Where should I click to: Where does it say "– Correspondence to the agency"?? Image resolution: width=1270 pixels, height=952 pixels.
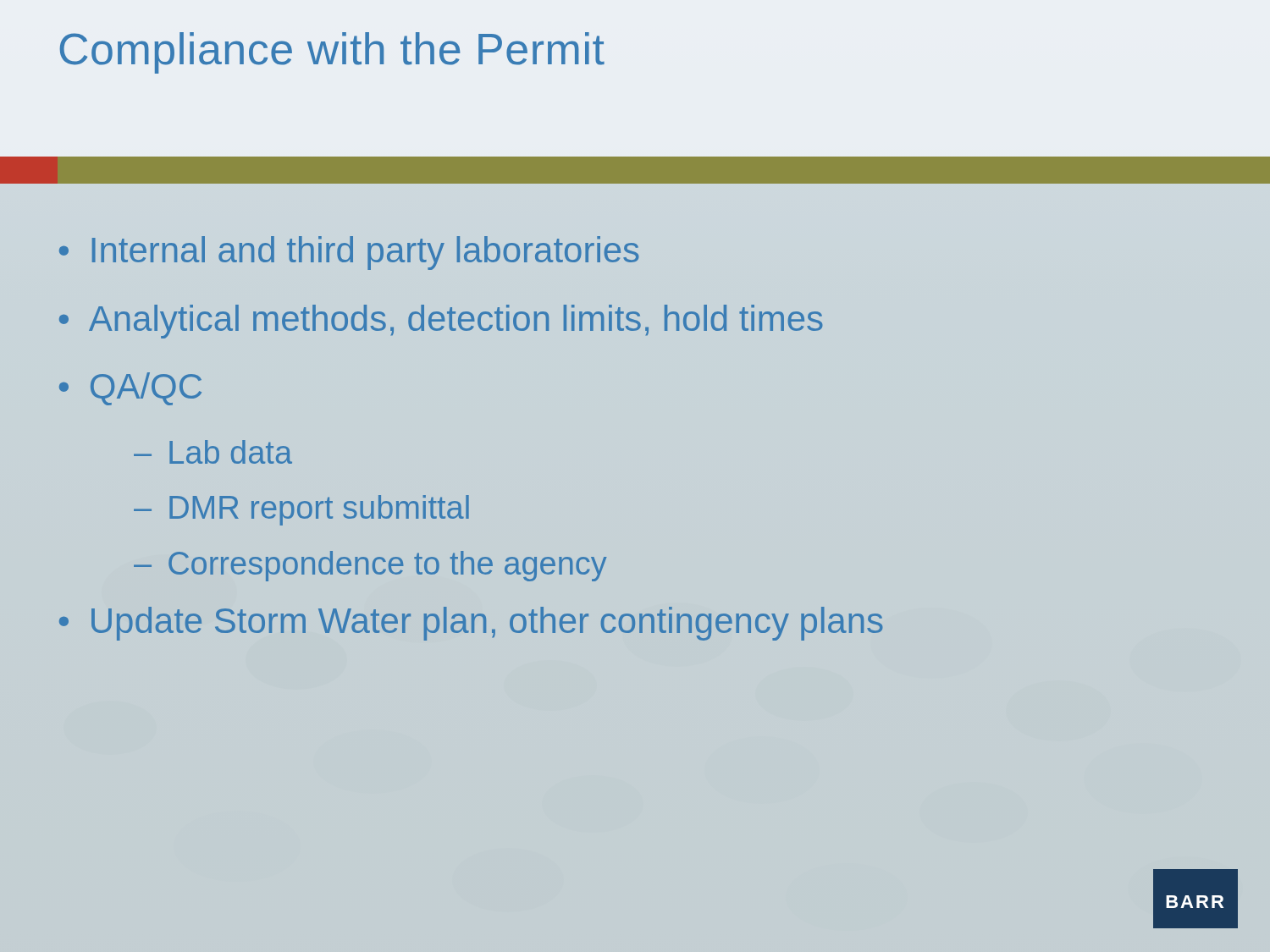pyautogui.click(x=370, y=564)
